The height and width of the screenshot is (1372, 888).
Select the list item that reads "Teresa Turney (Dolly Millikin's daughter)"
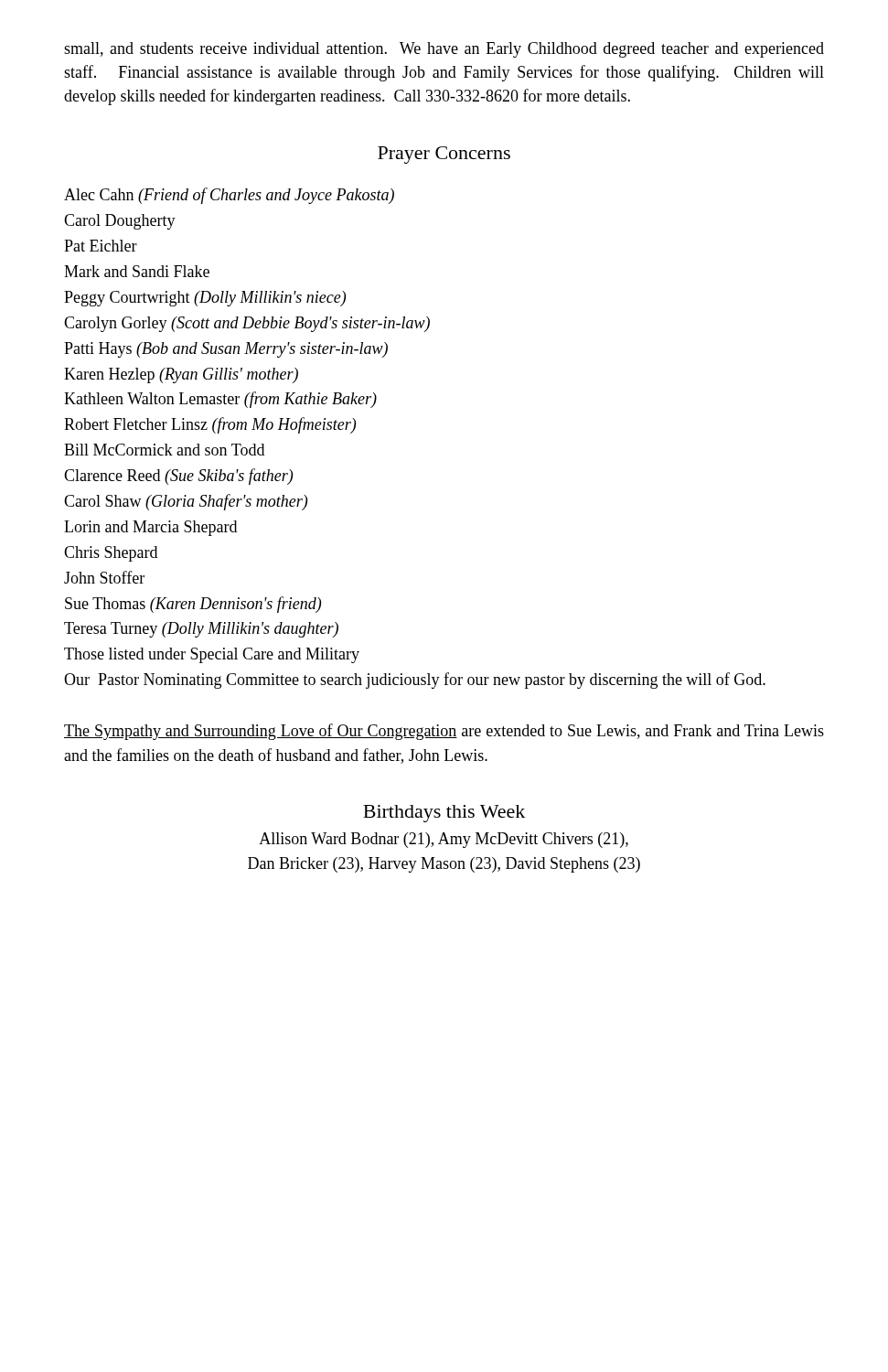201,629
